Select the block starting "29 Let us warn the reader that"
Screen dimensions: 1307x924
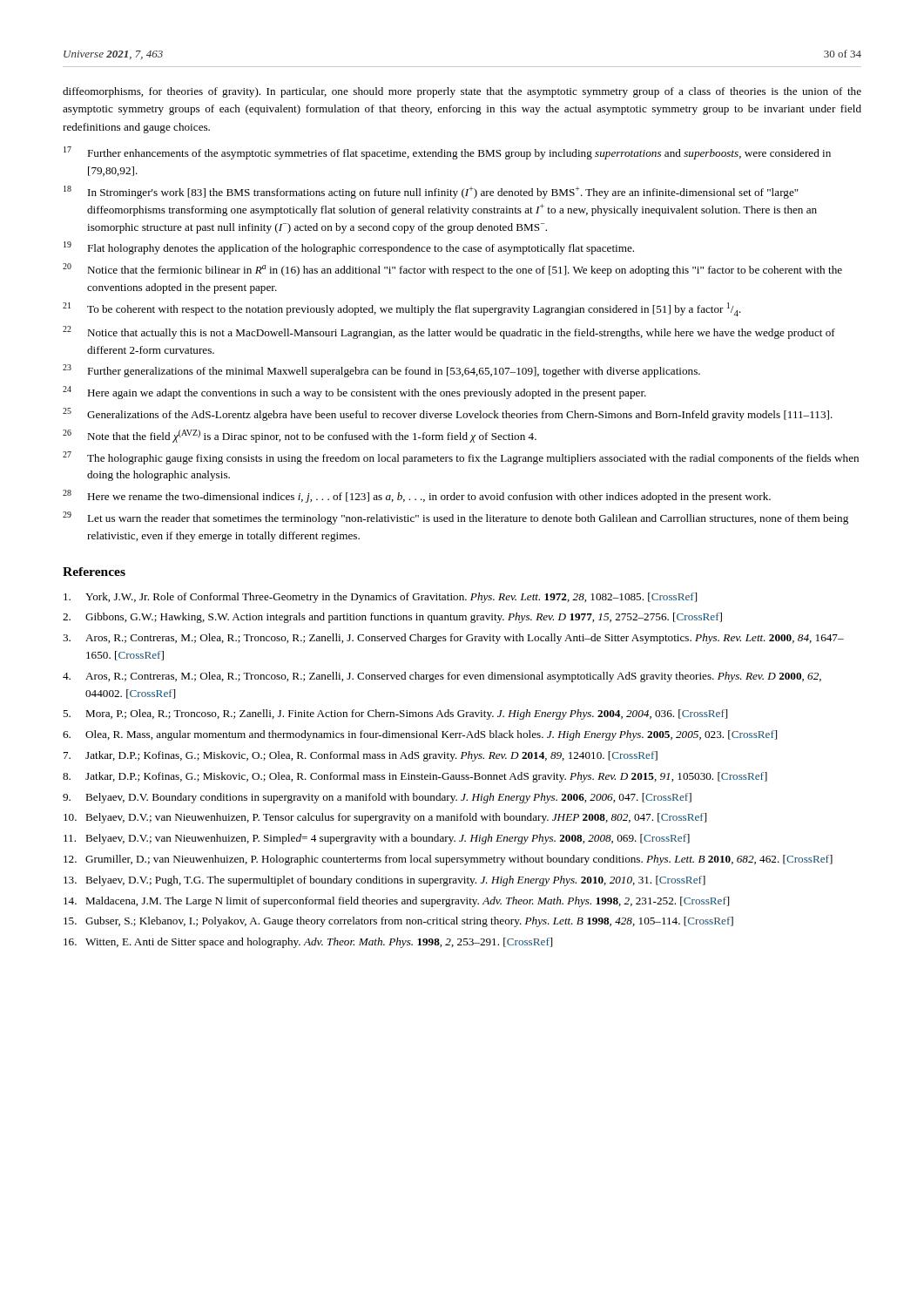pyautogui.click(x=462, y=527)
